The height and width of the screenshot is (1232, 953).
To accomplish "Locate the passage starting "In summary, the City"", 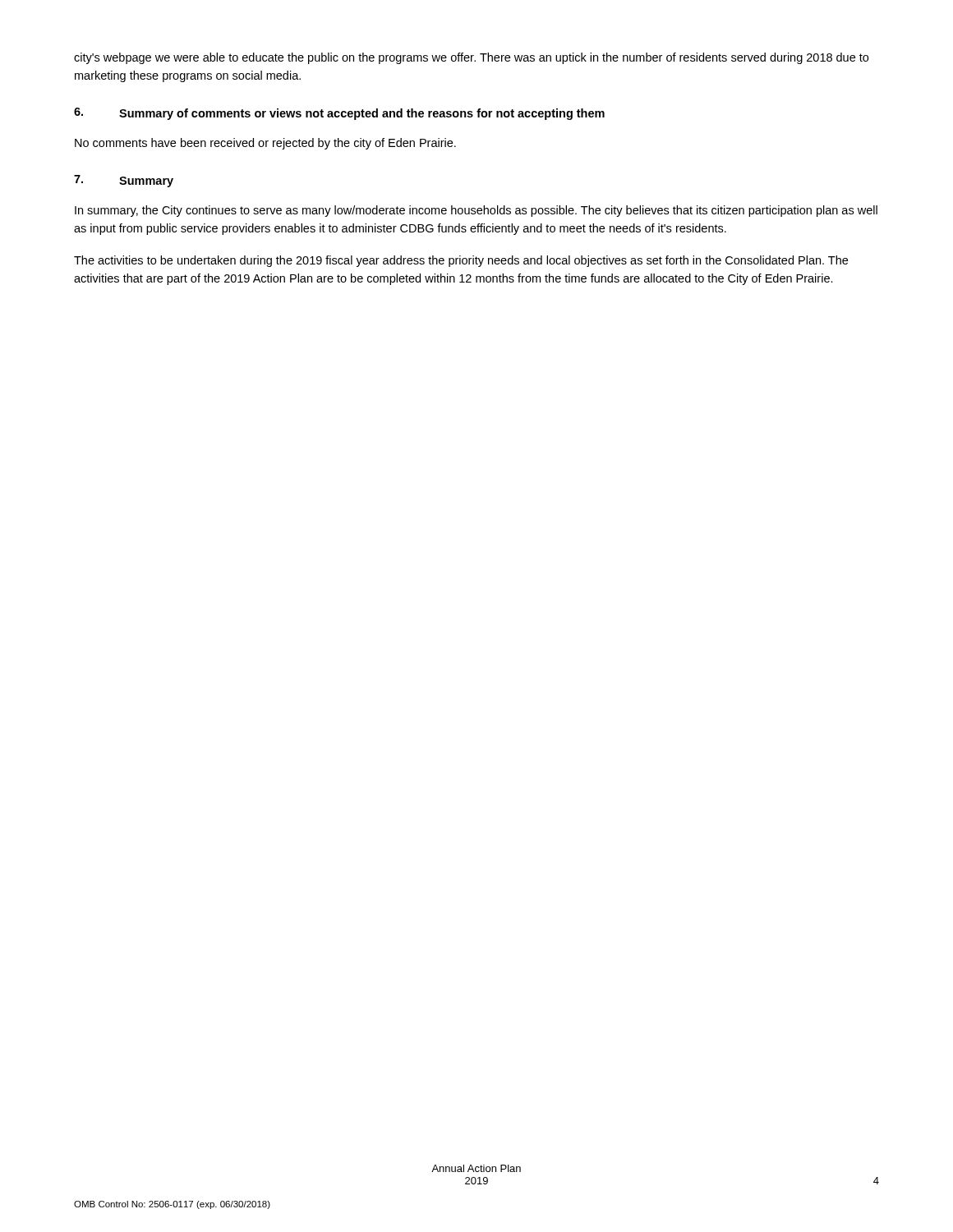I will click(x=476, y=219).
